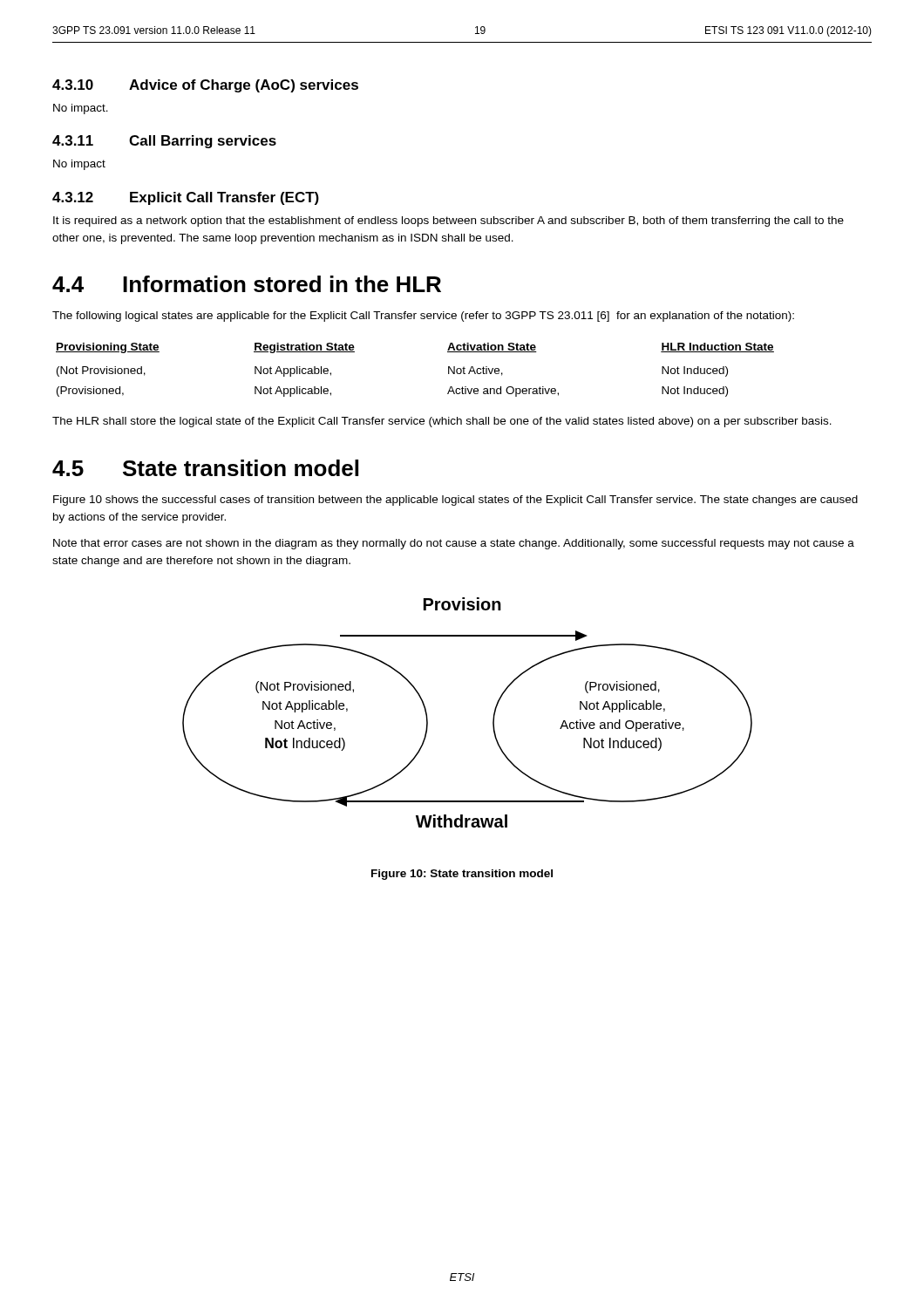Screen dimensions: 1308x924
Task: Click on the text block starting "Note that error cases are not shown"
Action: click(453, 552)
